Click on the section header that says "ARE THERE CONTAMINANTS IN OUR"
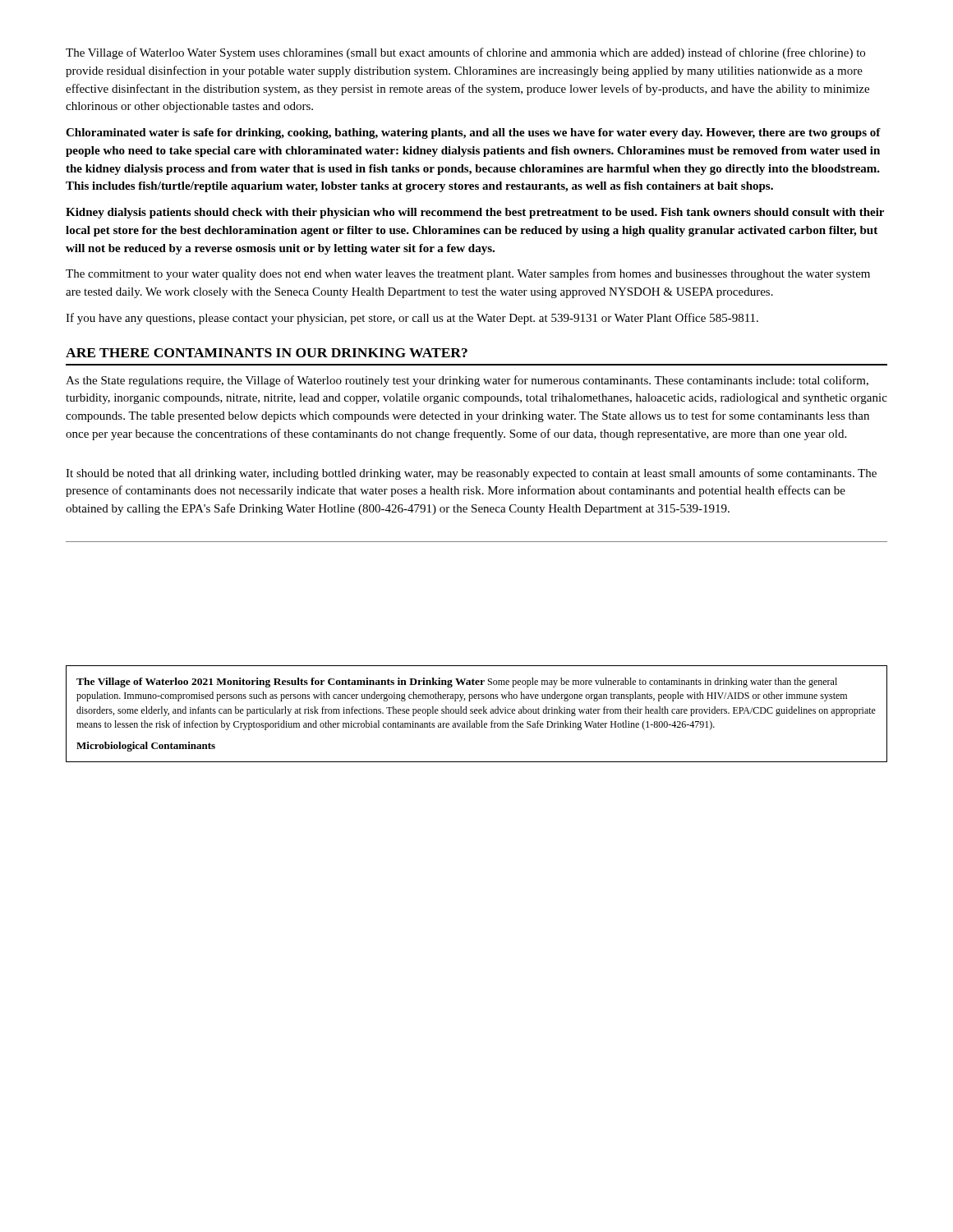This screenshot has width=953, height=1232. [x=476, y=354]
